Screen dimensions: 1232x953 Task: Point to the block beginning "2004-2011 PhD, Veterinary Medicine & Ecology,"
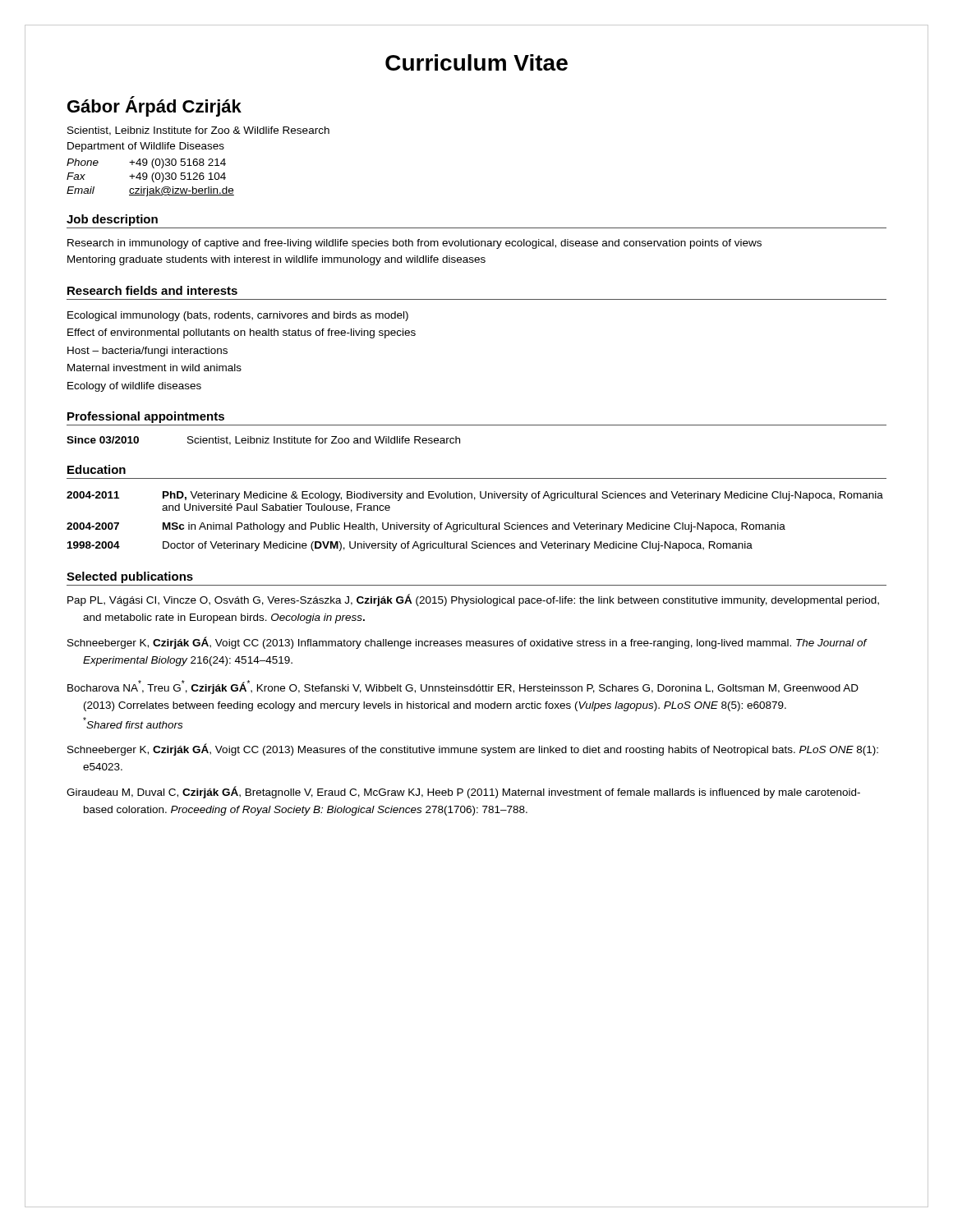tap(476, 520)
